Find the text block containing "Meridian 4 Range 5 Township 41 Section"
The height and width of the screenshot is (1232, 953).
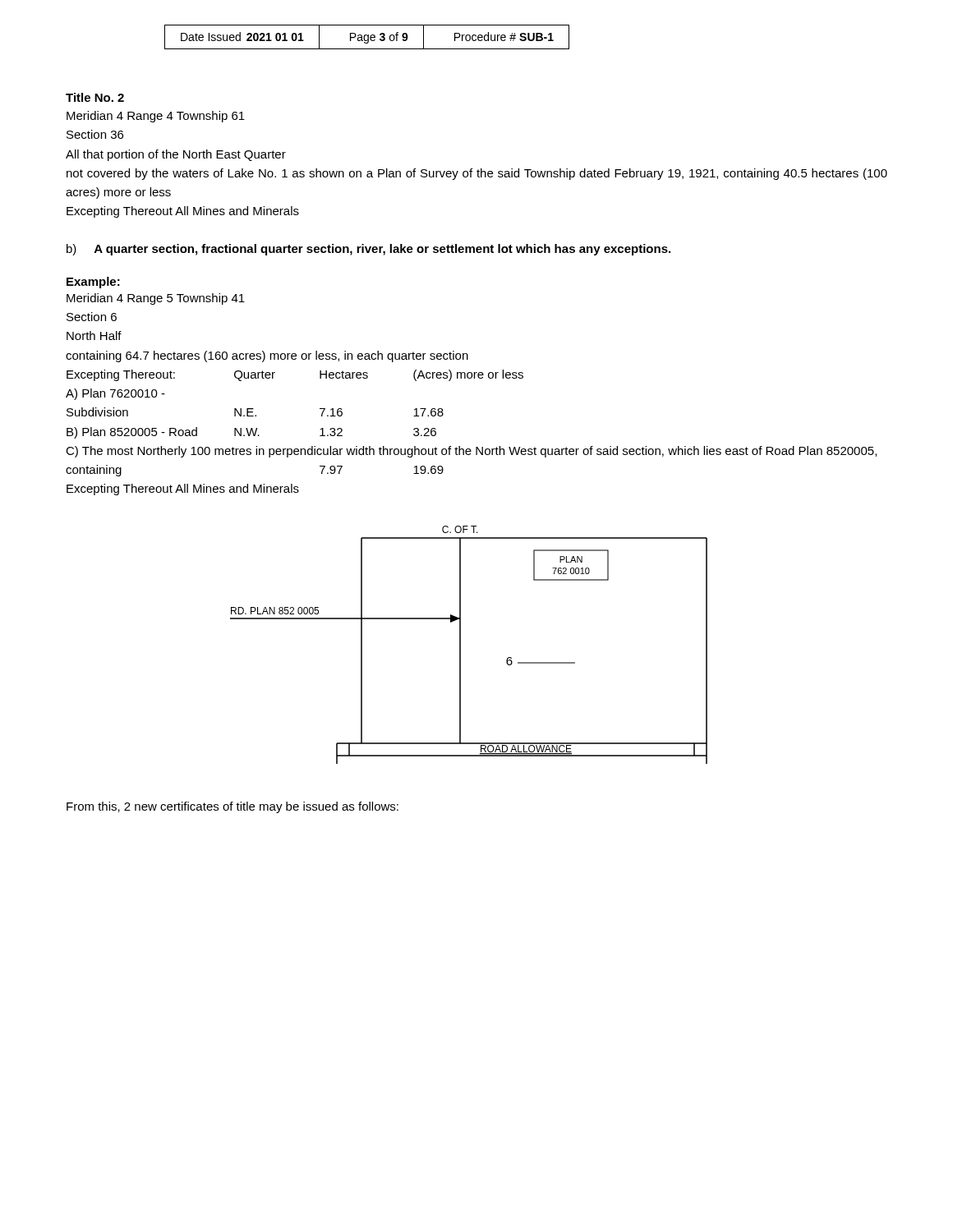[x=156, y=299]
